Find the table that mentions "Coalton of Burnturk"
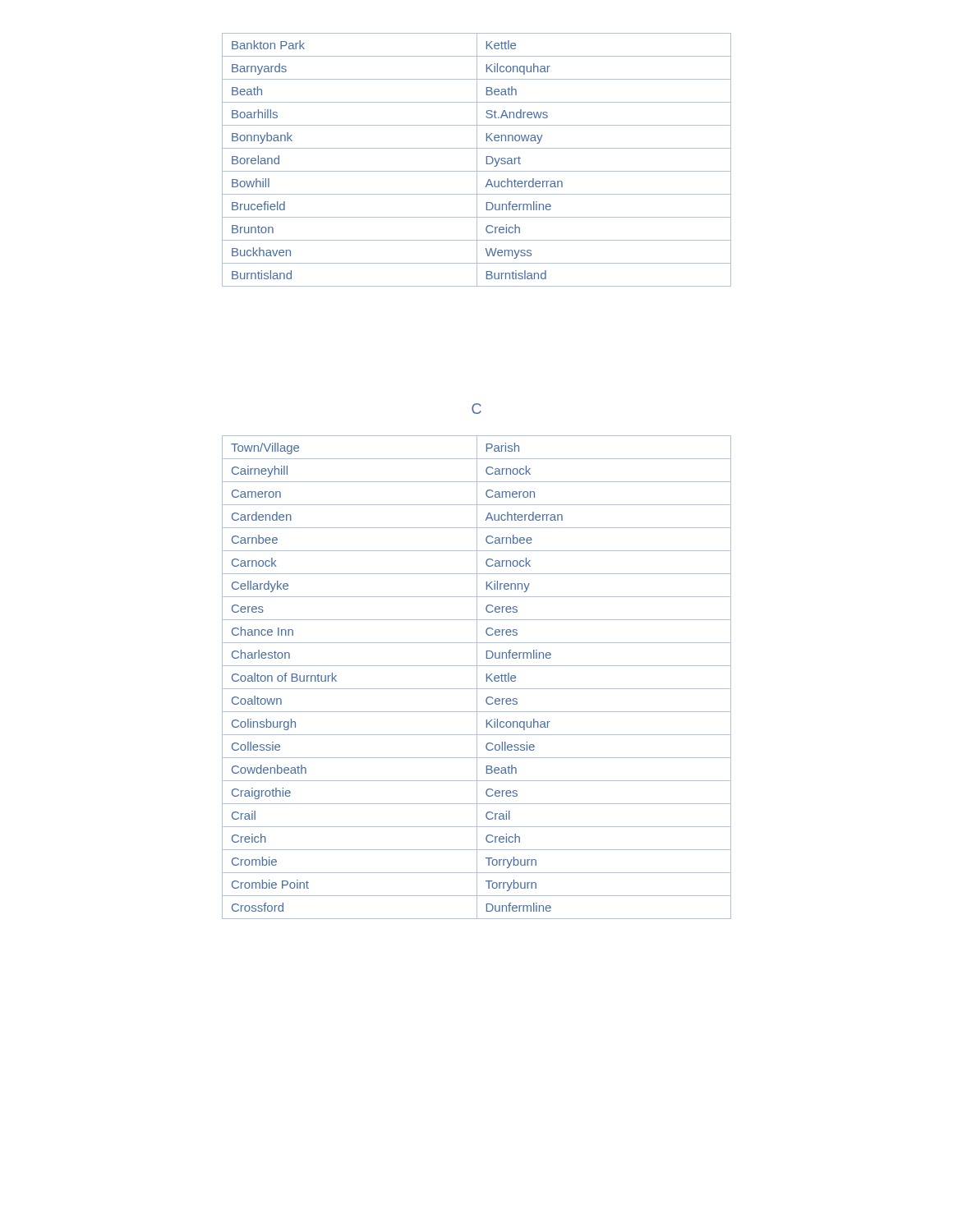This screenshot has width=953, height=1232. click(476, 677)
